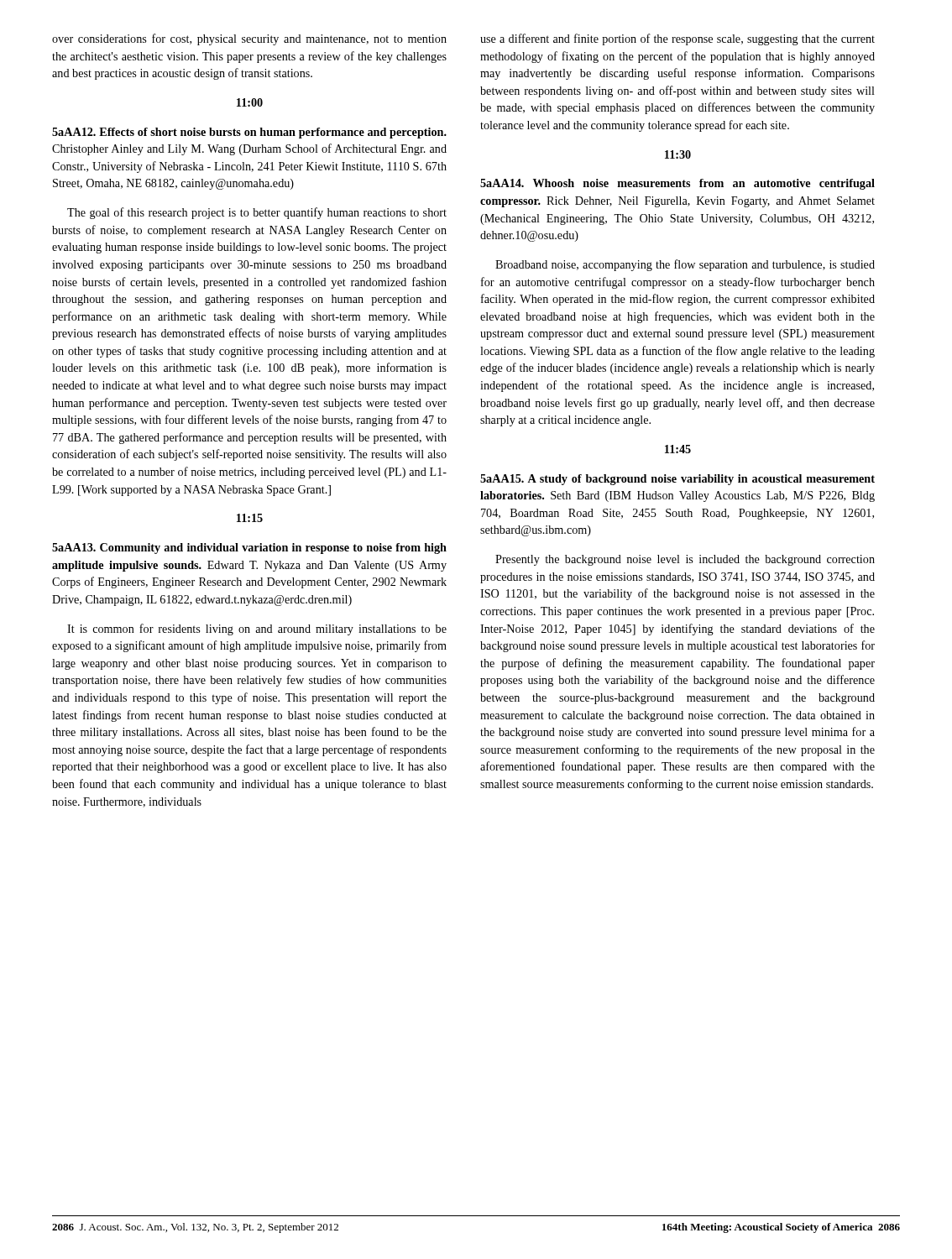The image size is (952, 1259).
Task: Click on the text block starting "The goal of this research project is"
Action: click(x=249, y=351)
